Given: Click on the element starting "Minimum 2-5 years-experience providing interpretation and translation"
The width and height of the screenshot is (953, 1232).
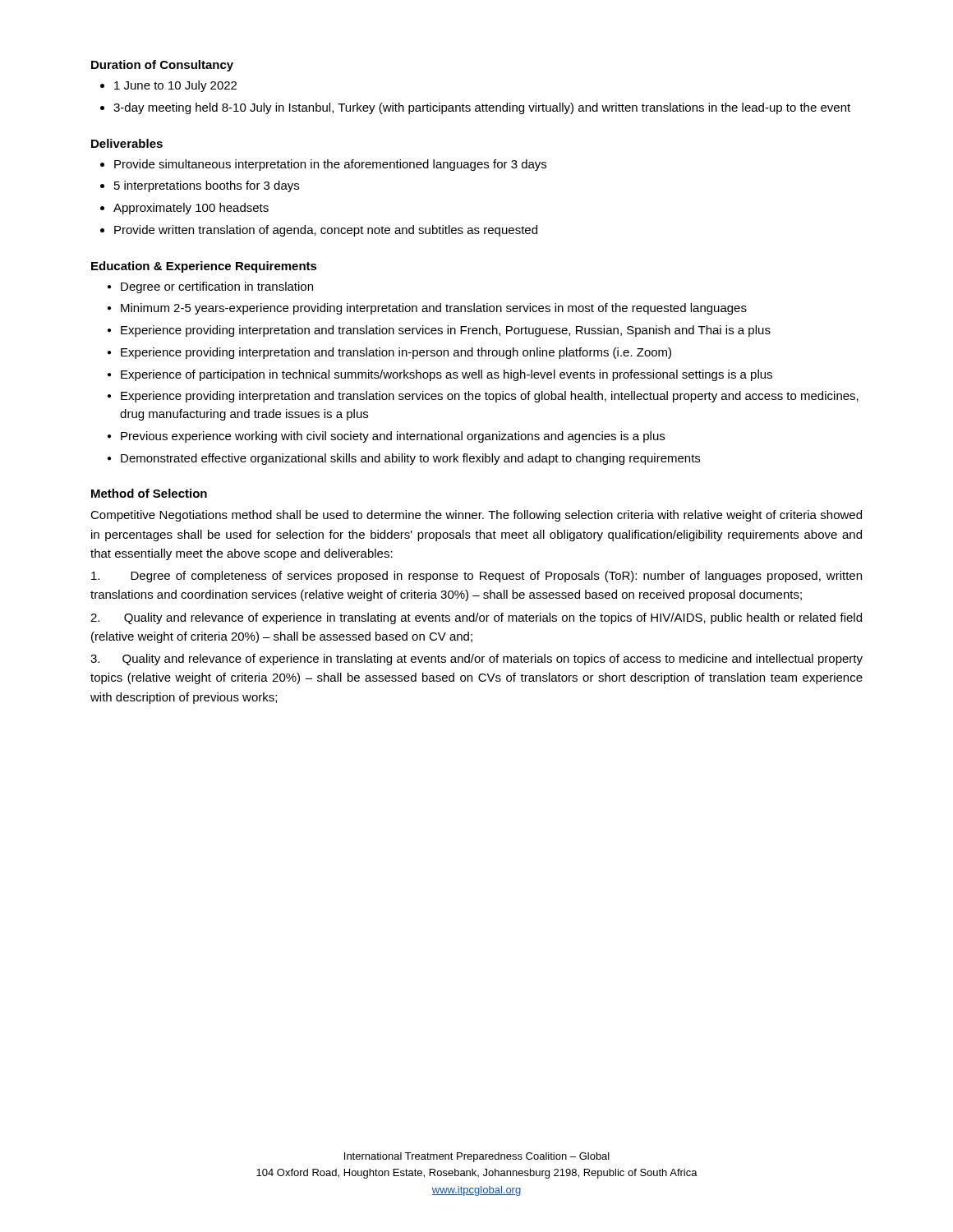Looking at the screenshot, I should click(x=433, y=308).
